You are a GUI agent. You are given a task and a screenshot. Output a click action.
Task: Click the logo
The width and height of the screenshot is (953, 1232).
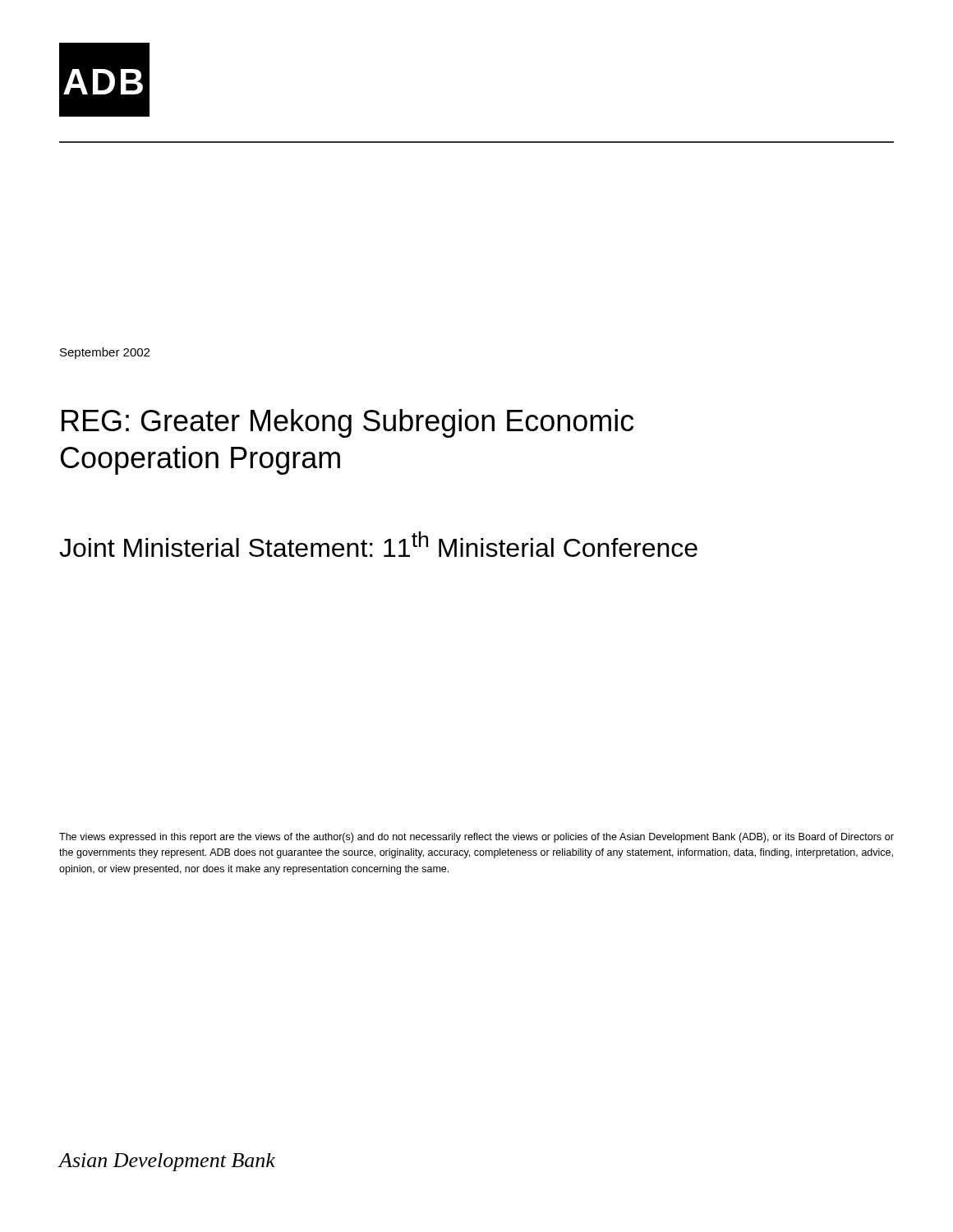click(x=104, y=80)
